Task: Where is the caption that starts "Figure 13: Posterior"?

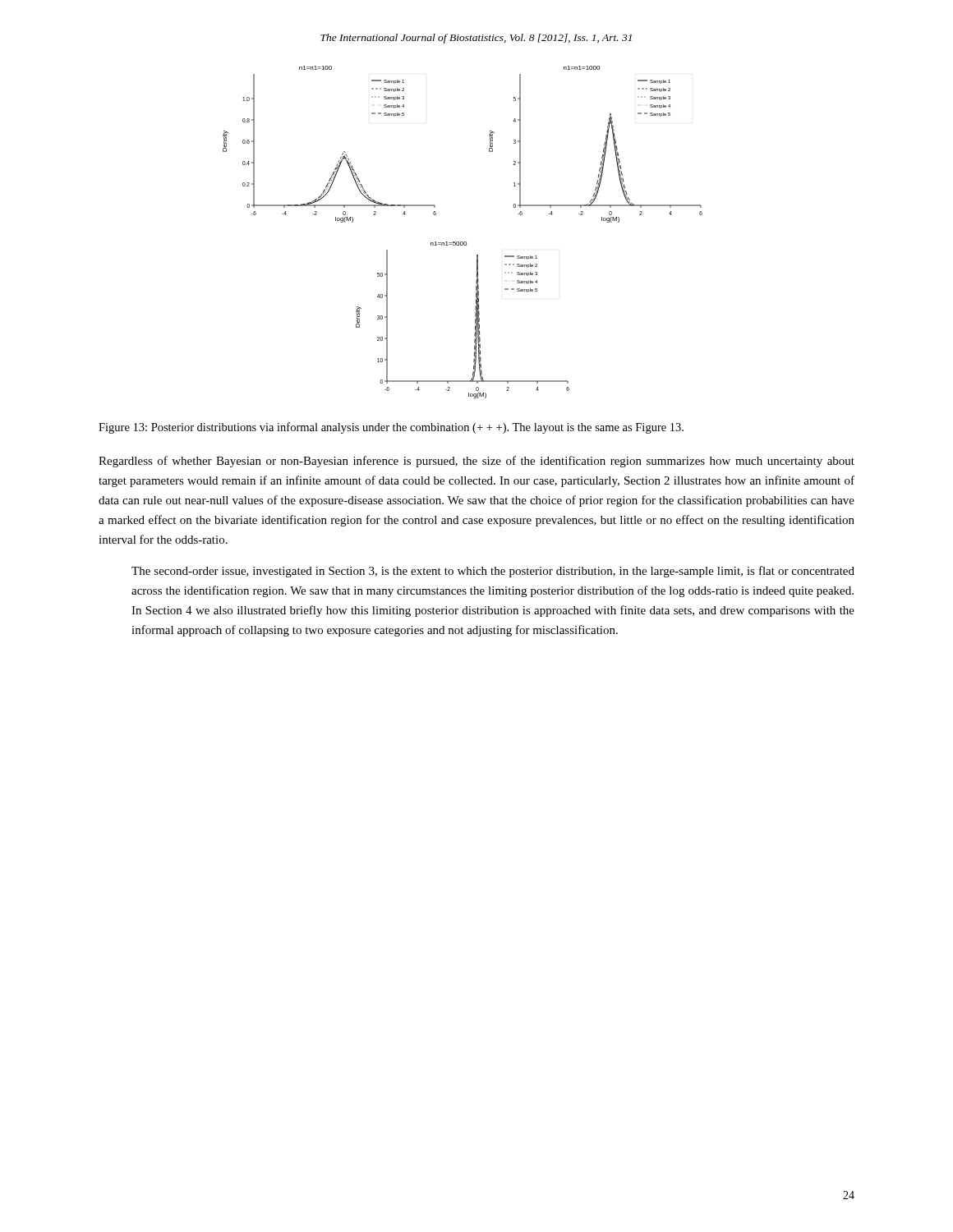Action: point(391,427)
